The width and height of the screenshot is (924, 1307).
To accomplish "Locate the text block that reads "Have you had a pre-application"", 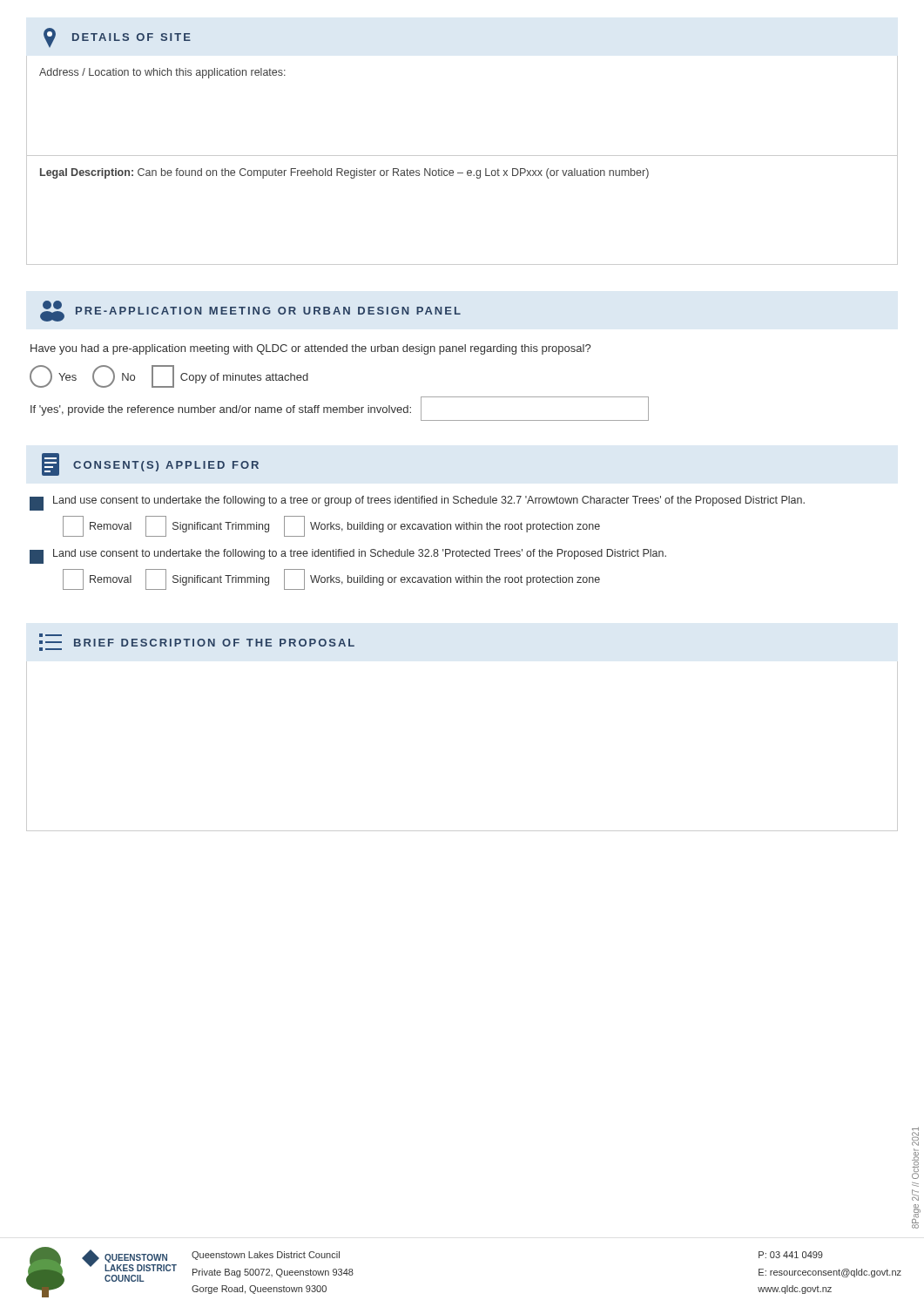I will click(310, 348).
